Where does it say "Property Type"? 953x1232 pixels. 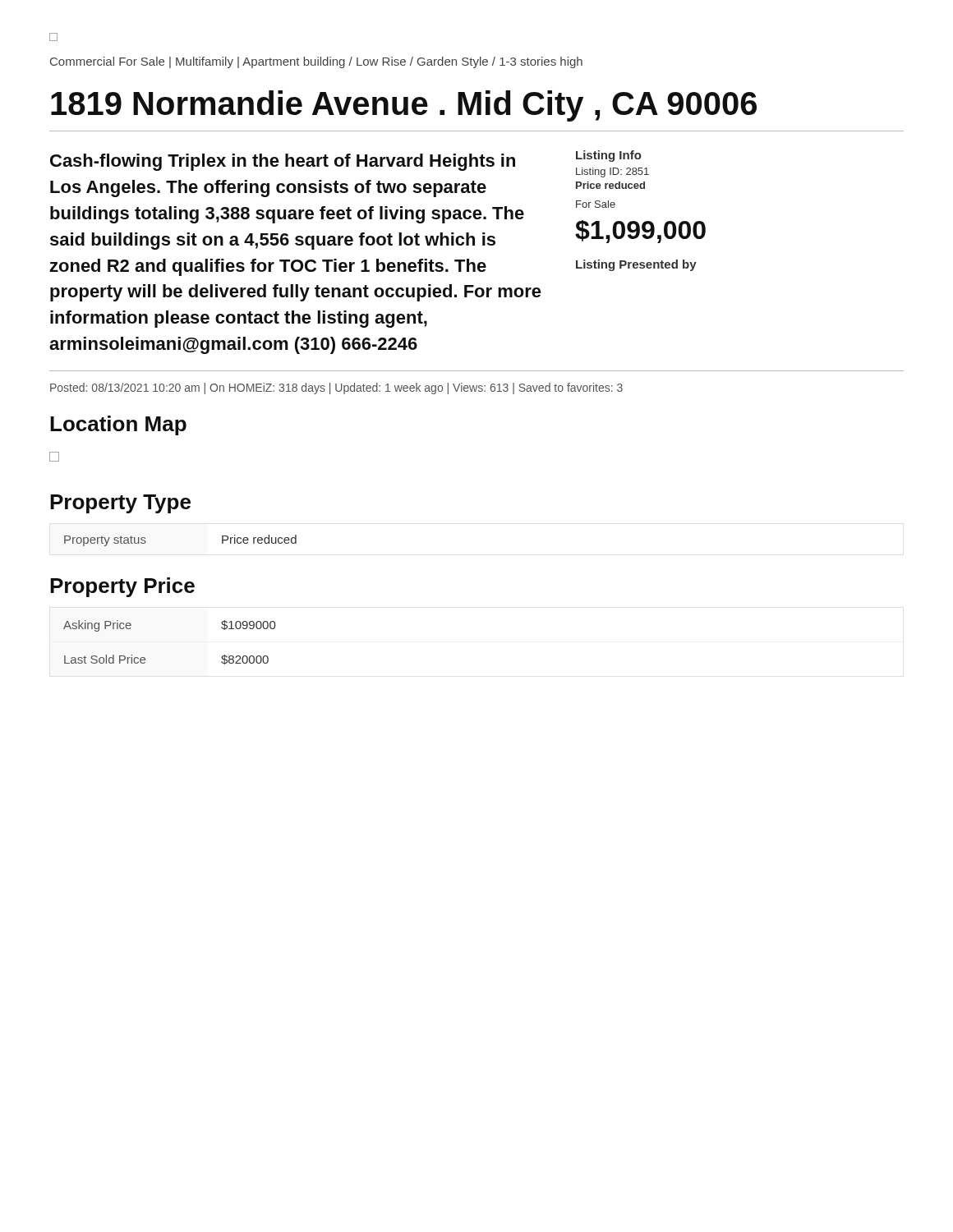point(120,502)
